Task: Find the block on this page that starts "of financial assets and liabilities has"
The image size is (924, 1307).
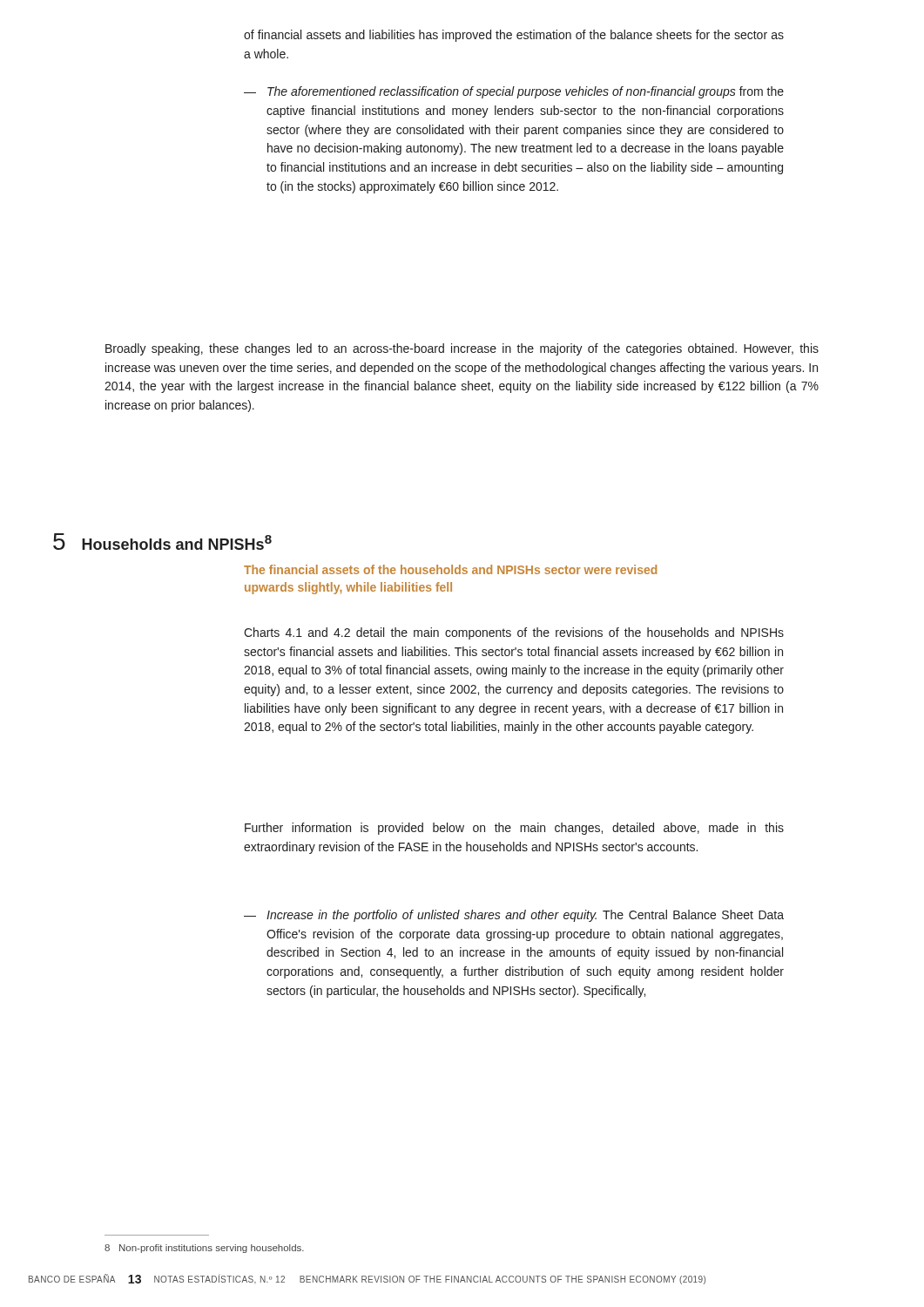Action: [x=514, y=44]
